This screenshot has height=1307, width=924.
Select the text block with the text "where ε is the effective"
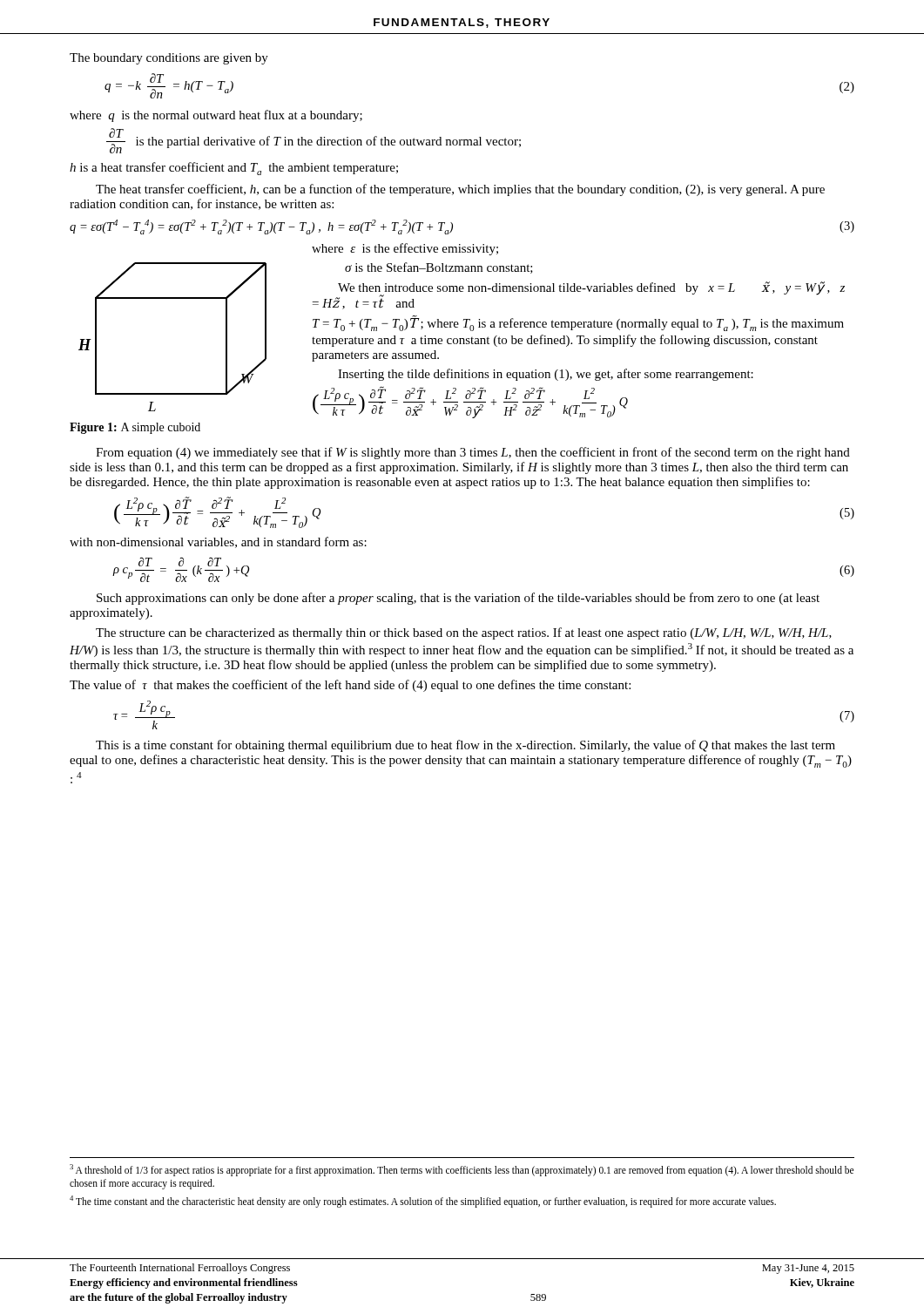pos(405,248)
